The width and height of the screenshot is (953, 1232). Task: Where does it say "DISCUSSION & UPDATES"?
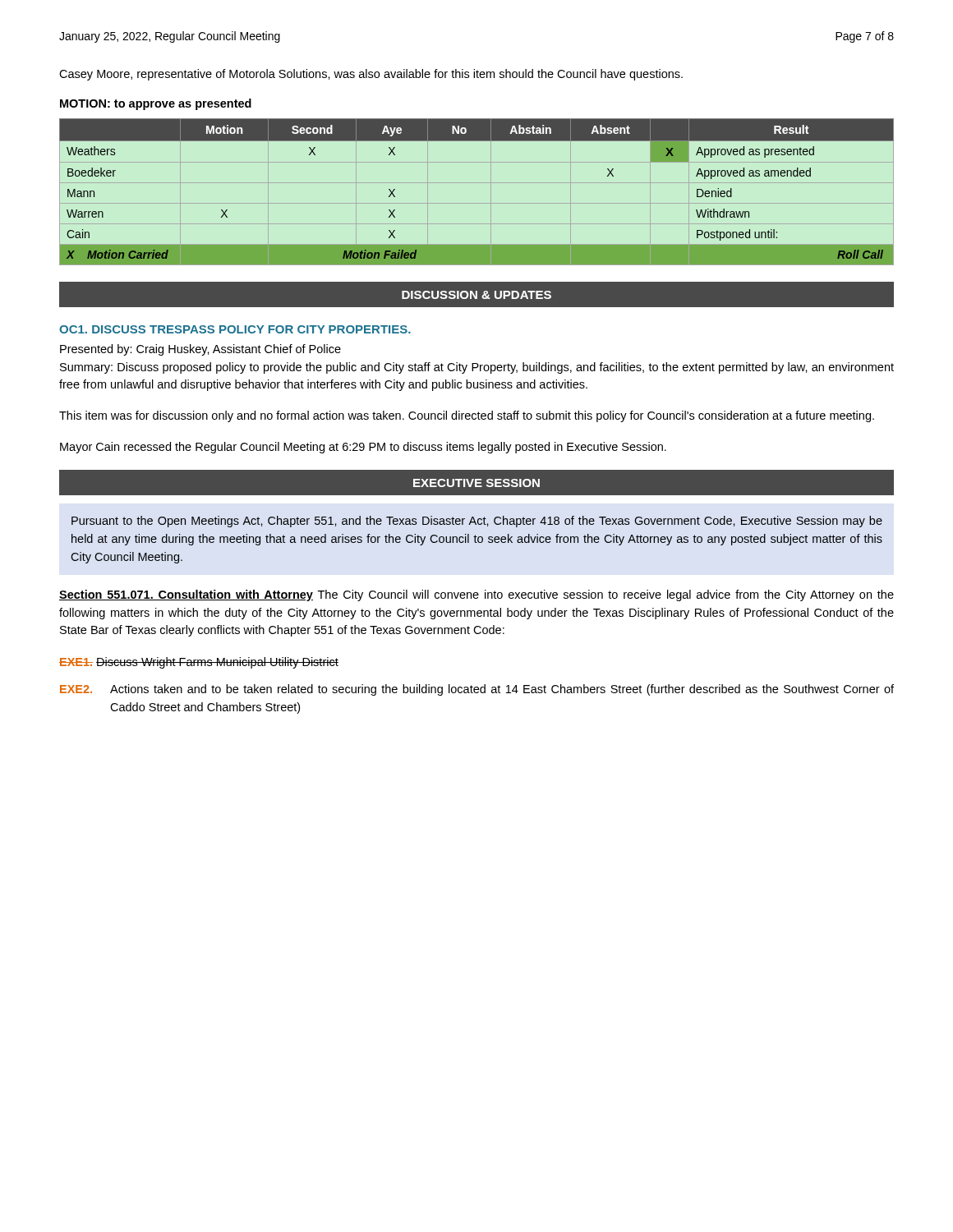(x=476, y=294)
